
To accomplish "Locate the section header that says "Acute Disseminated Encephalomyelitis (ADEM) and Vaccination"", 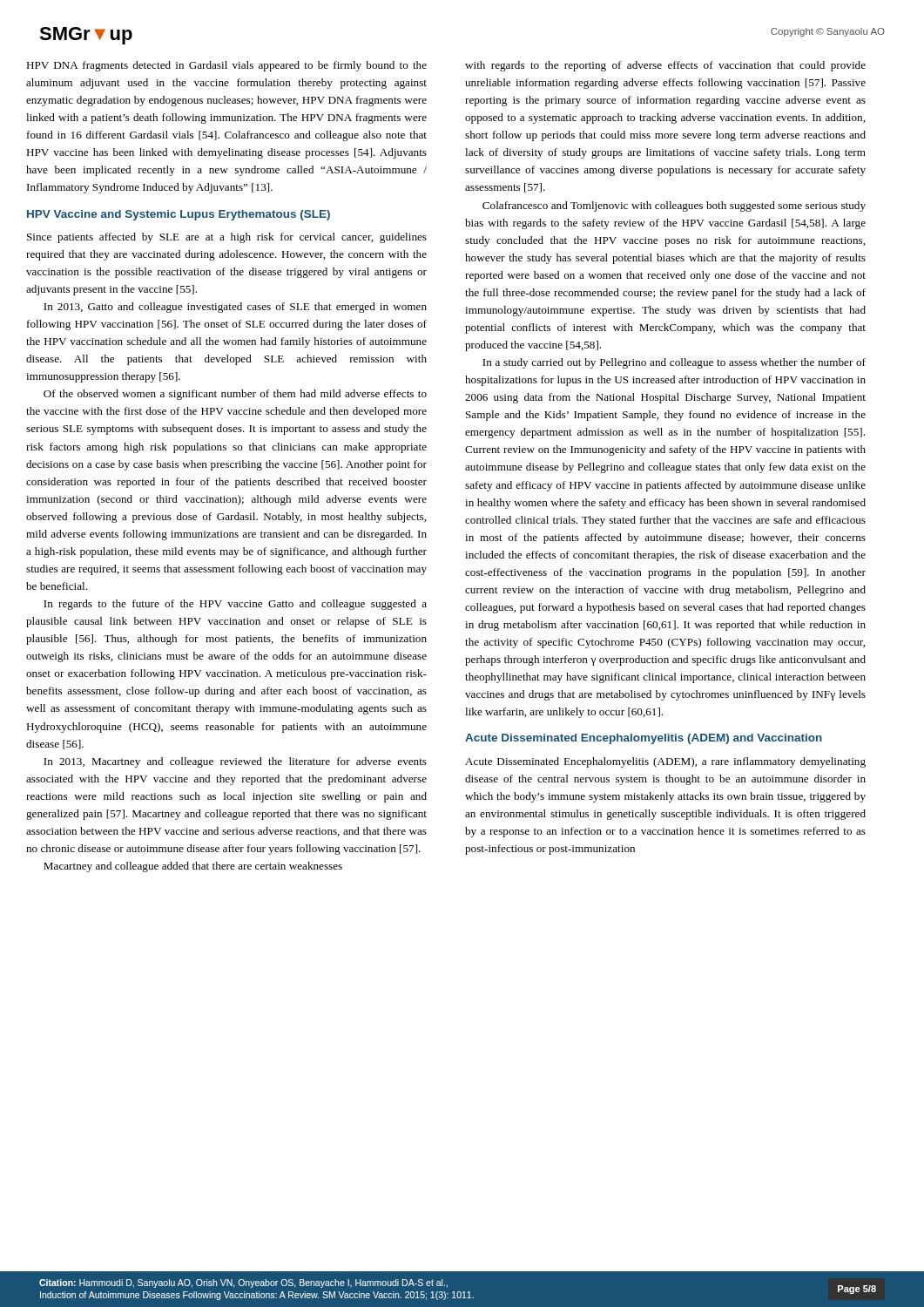I will tap(644, 738).
